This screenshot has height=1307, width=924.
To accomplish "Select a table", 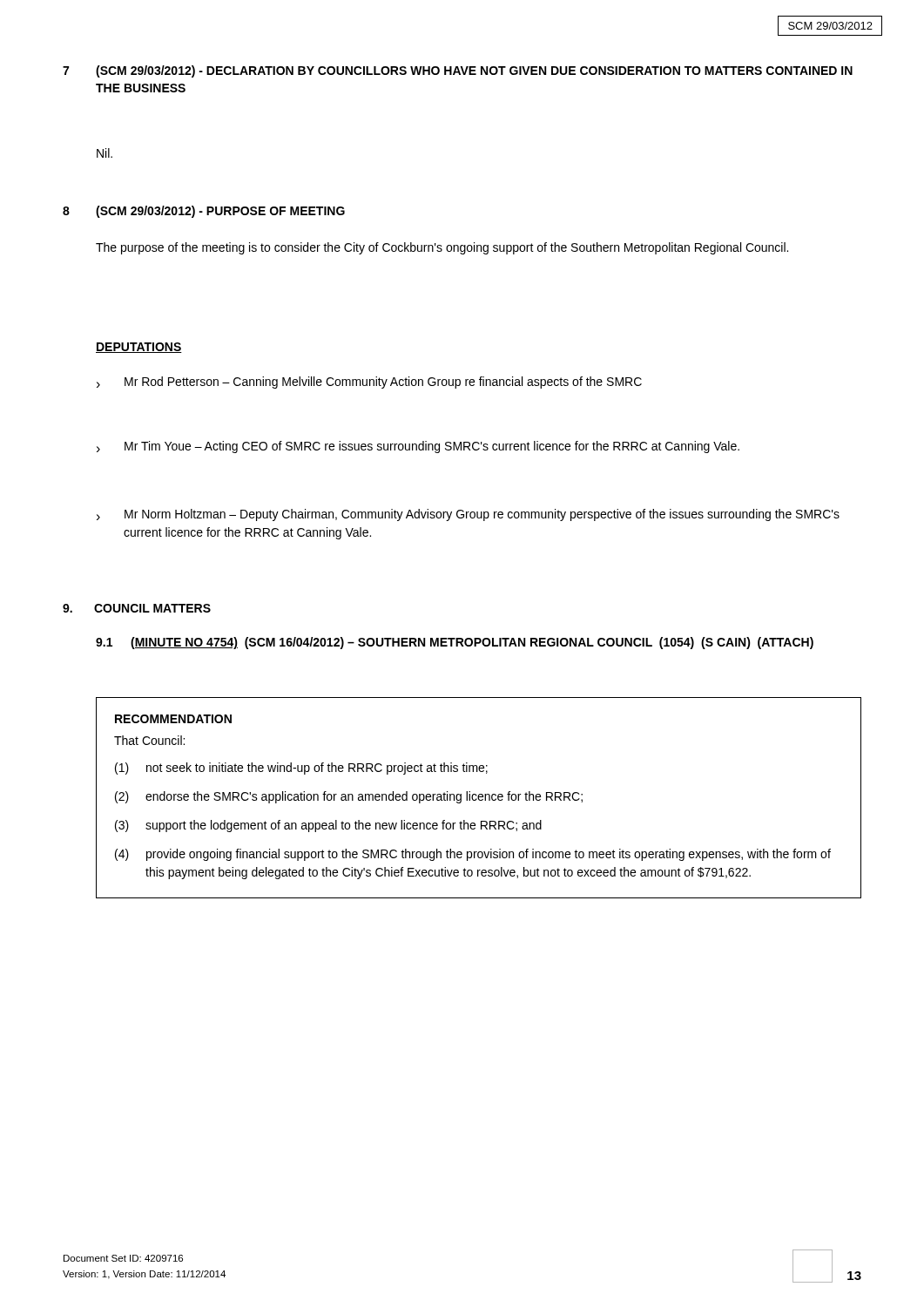I will [x=479, y=798].
